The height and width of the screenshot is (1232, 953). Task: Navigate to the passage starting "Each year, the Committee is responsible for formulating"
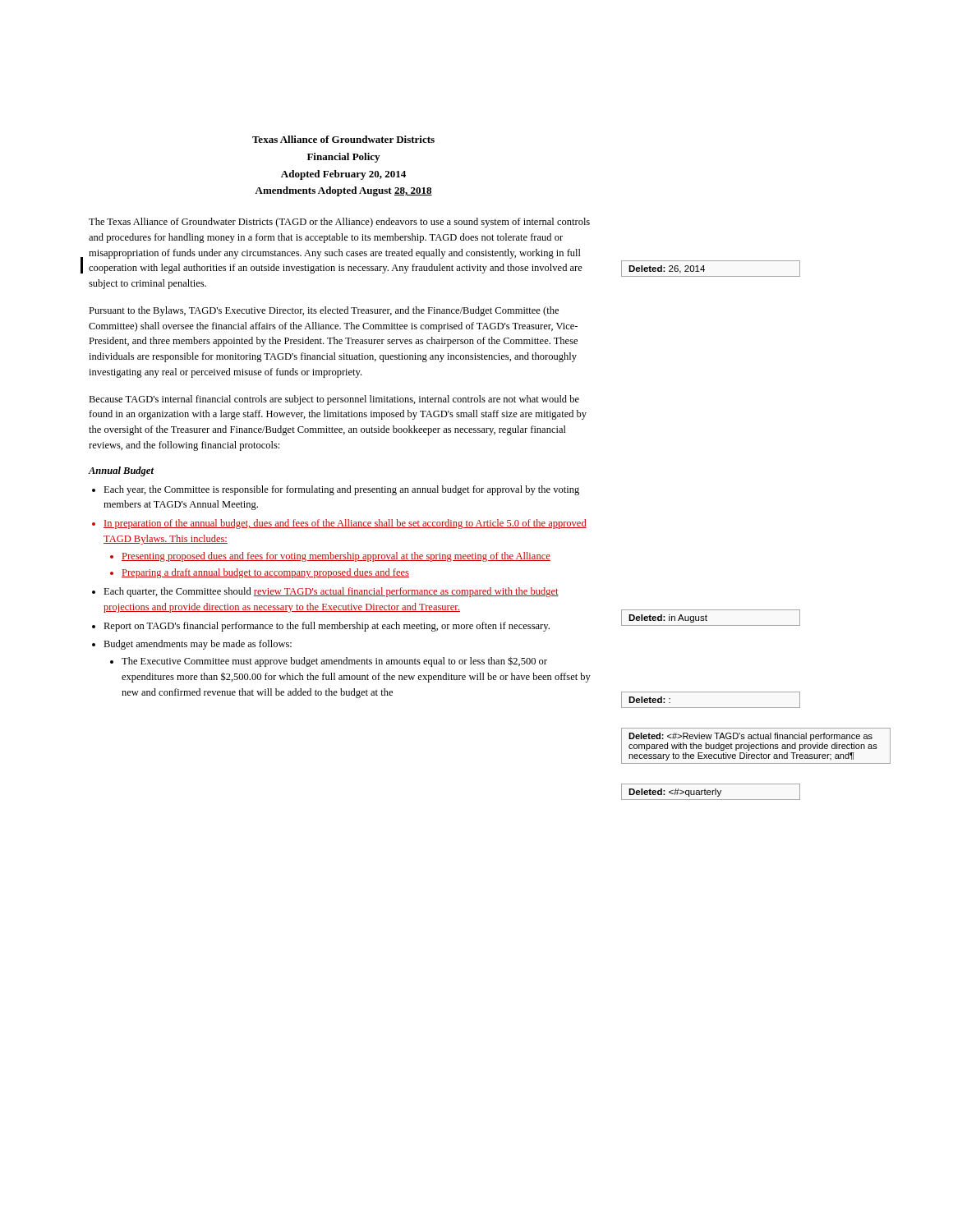click(341, 497)
